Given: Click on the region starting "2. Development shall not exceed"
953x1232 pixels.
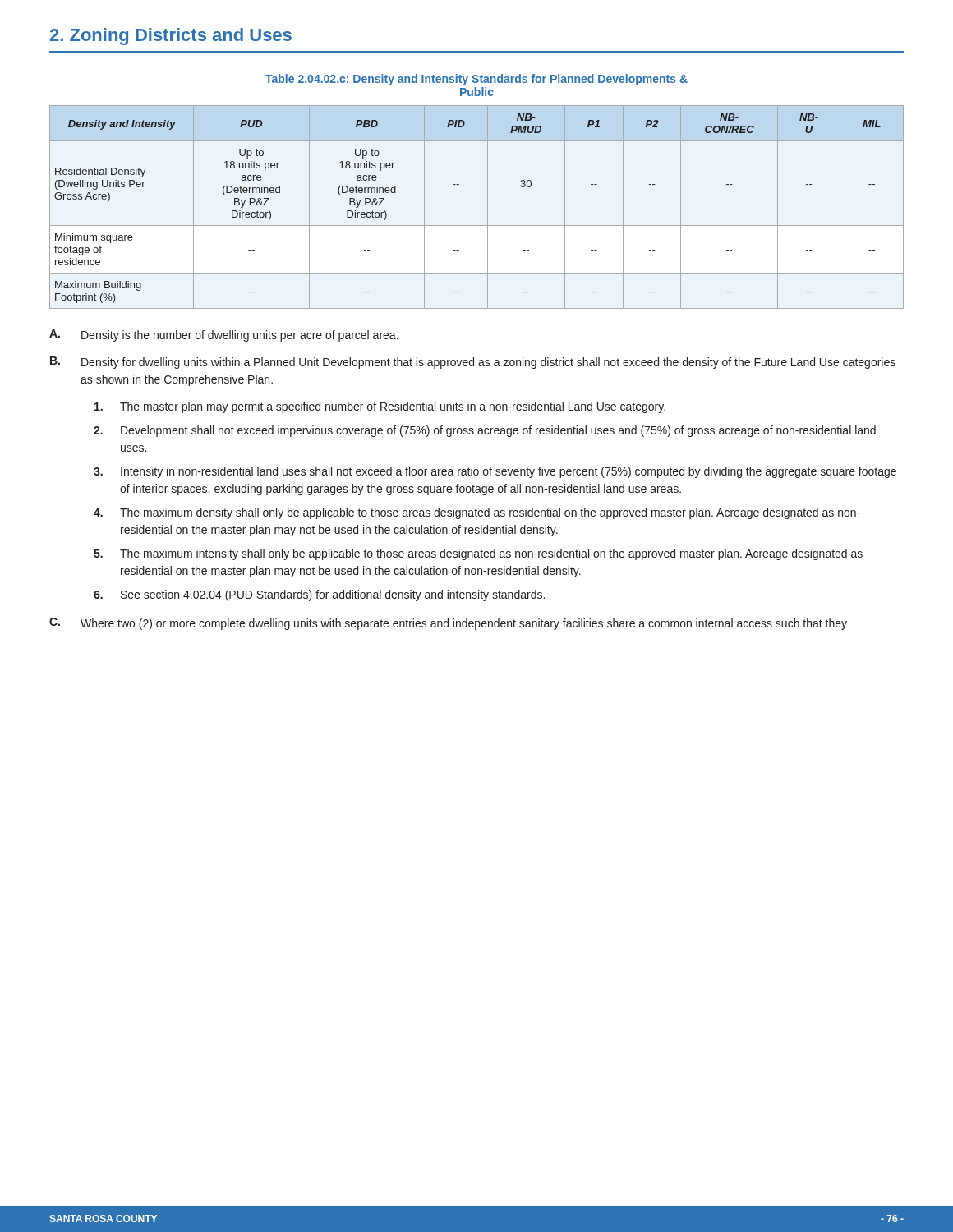Looking at the screenshot, I should pos(499,439).
